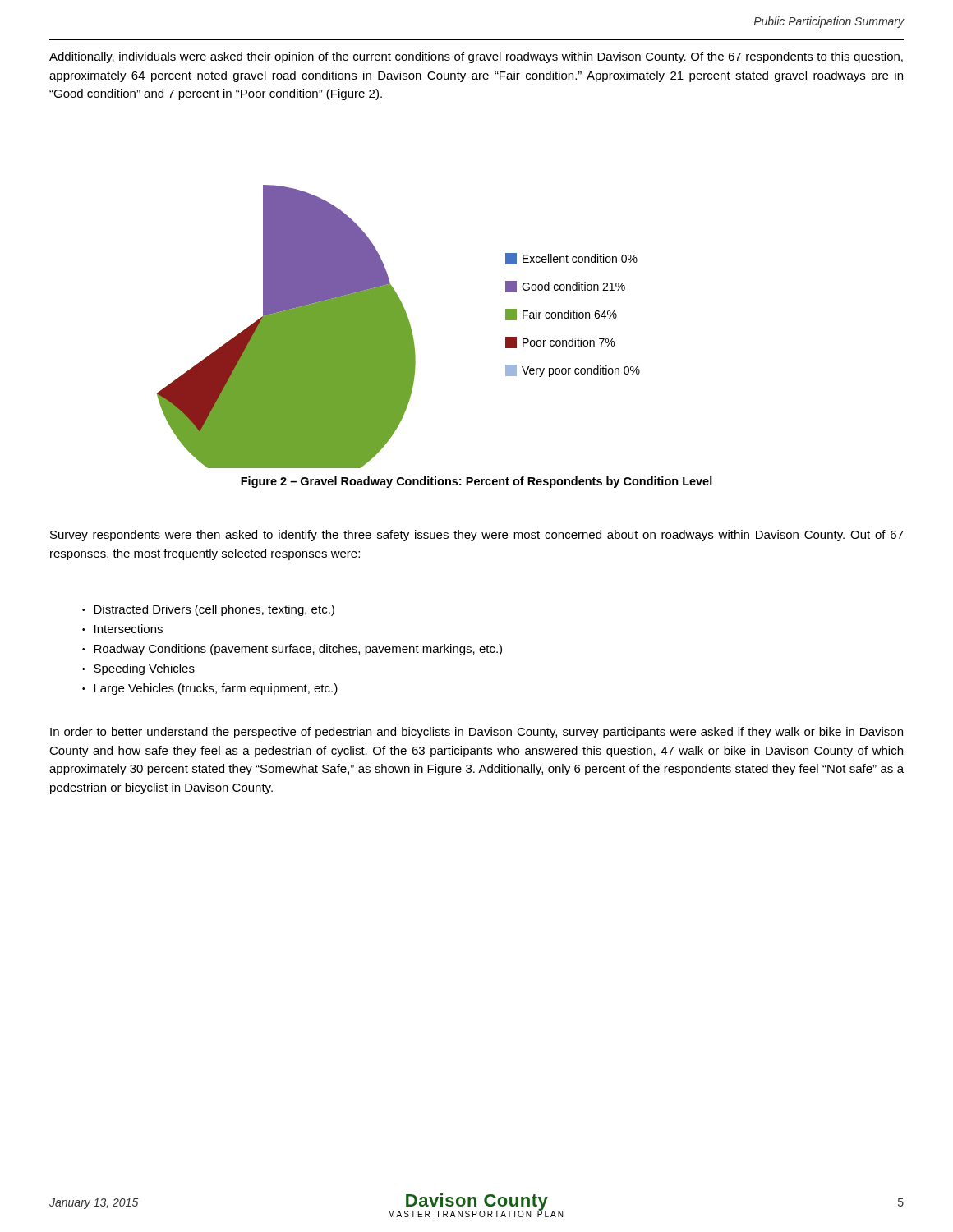Find the pie chart
The height and width of the screenshot is (1232, 953).
(x=476, y=316)
